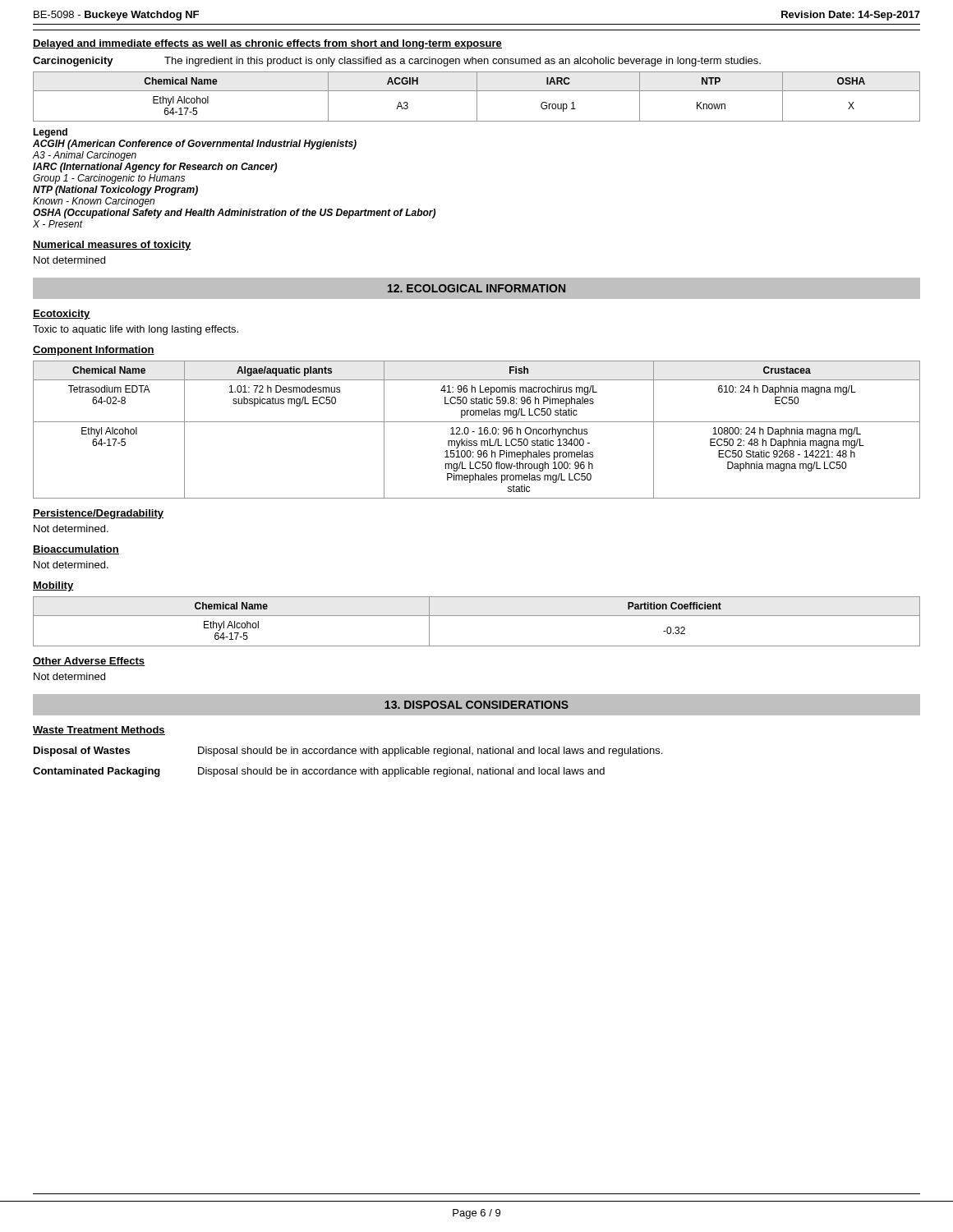Click where it says "Numerical measures of toxicity"
953x1232 pixels.
pos(112,244)
